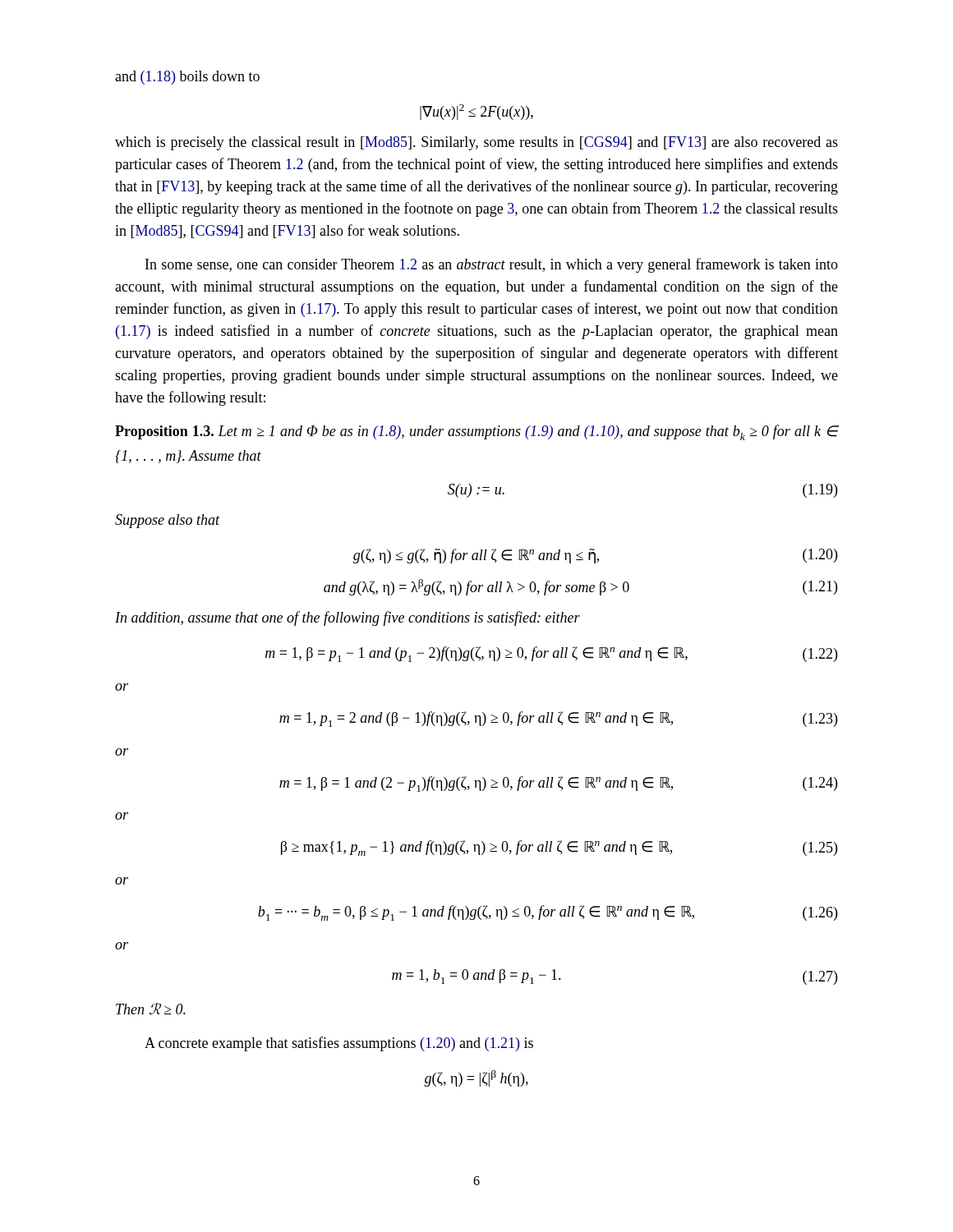Locate the text "S(u) := u. (1.19)"

click(476, 490)
